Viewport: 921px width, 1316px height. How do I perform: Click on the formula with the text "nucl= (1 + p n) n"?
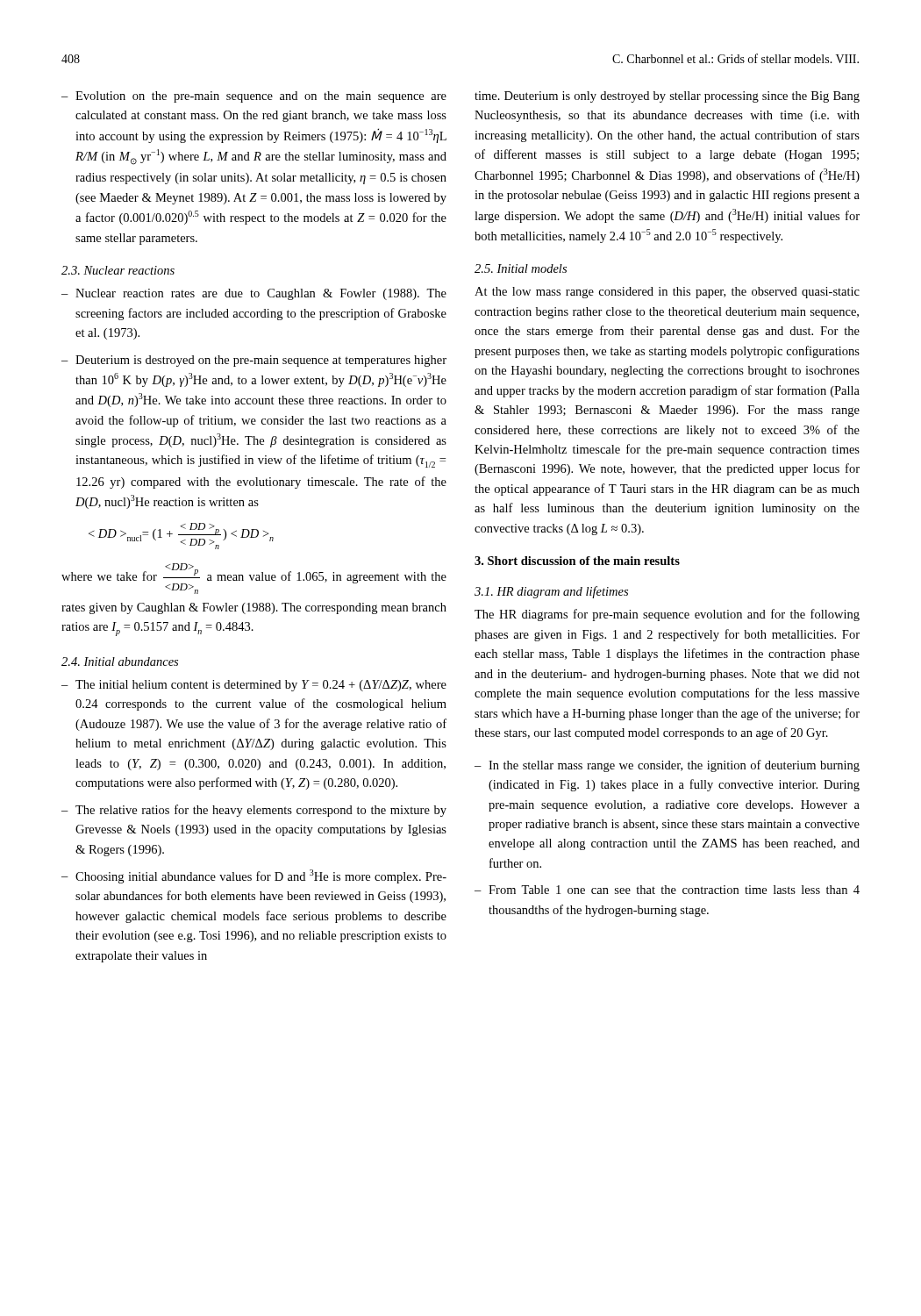coord(181,535)
